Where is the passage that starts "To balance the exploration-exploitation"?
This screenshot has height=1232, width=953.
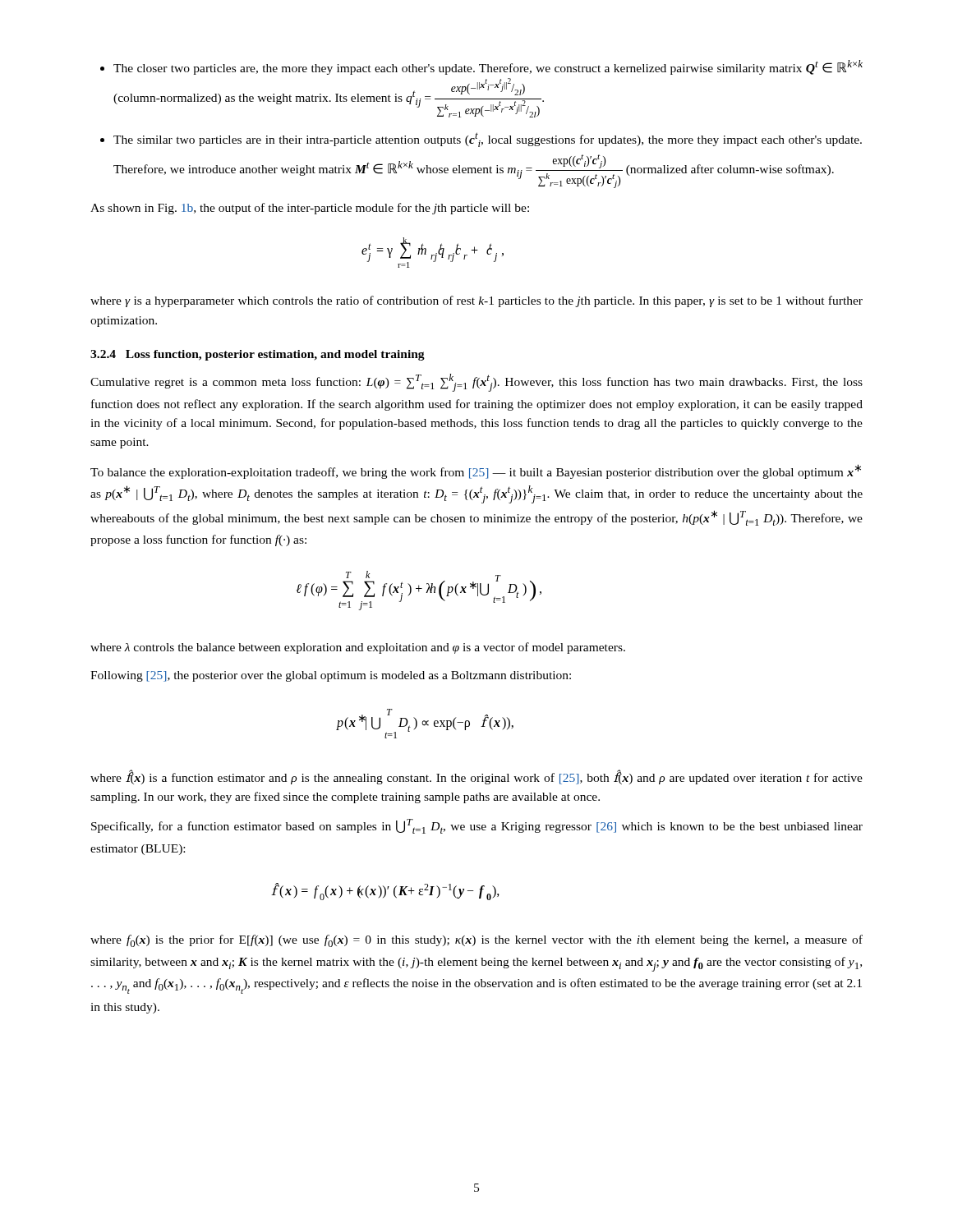[x=476, y=504]
